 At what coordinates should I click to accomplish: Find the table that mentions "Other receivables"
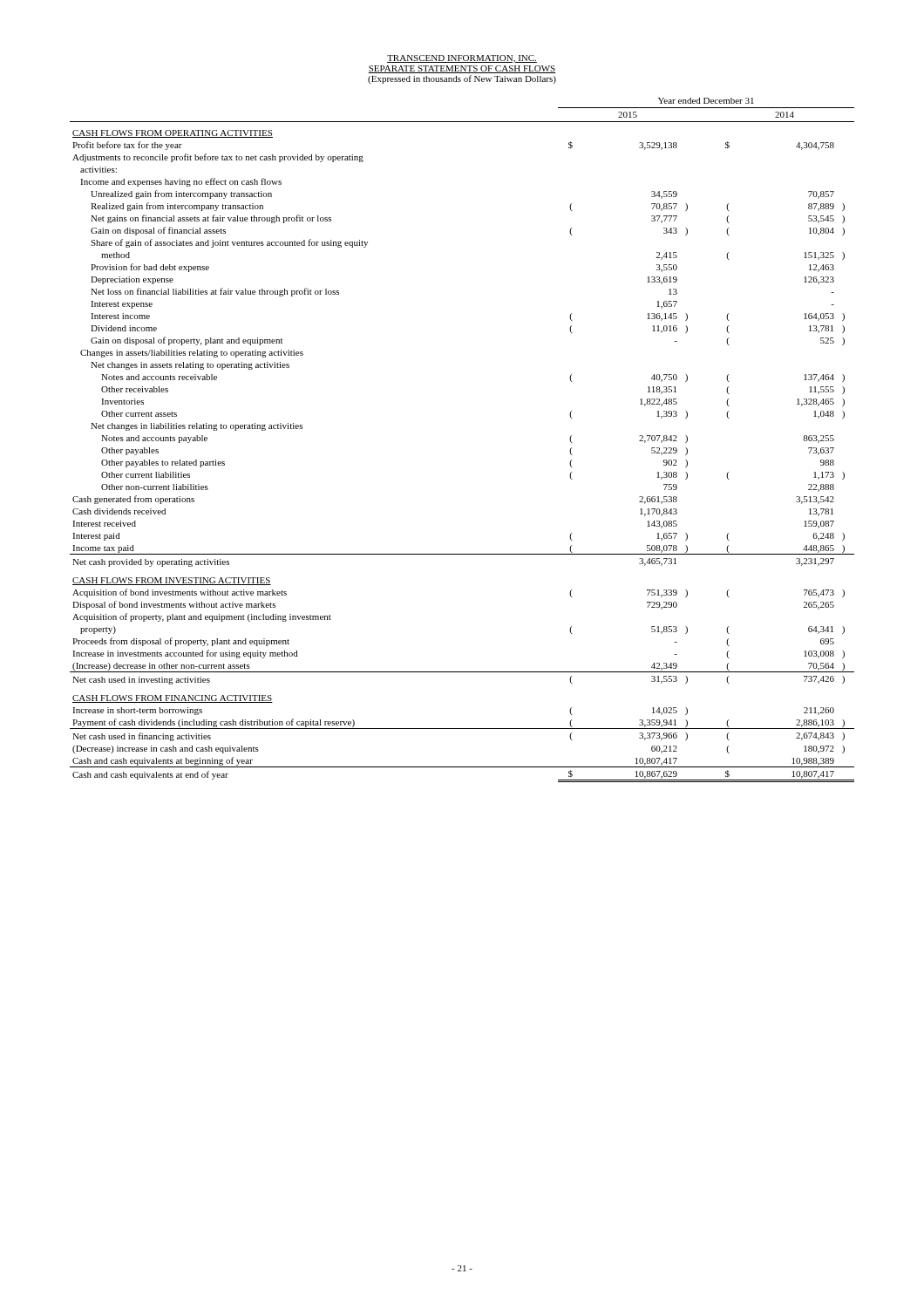(462, 438)
